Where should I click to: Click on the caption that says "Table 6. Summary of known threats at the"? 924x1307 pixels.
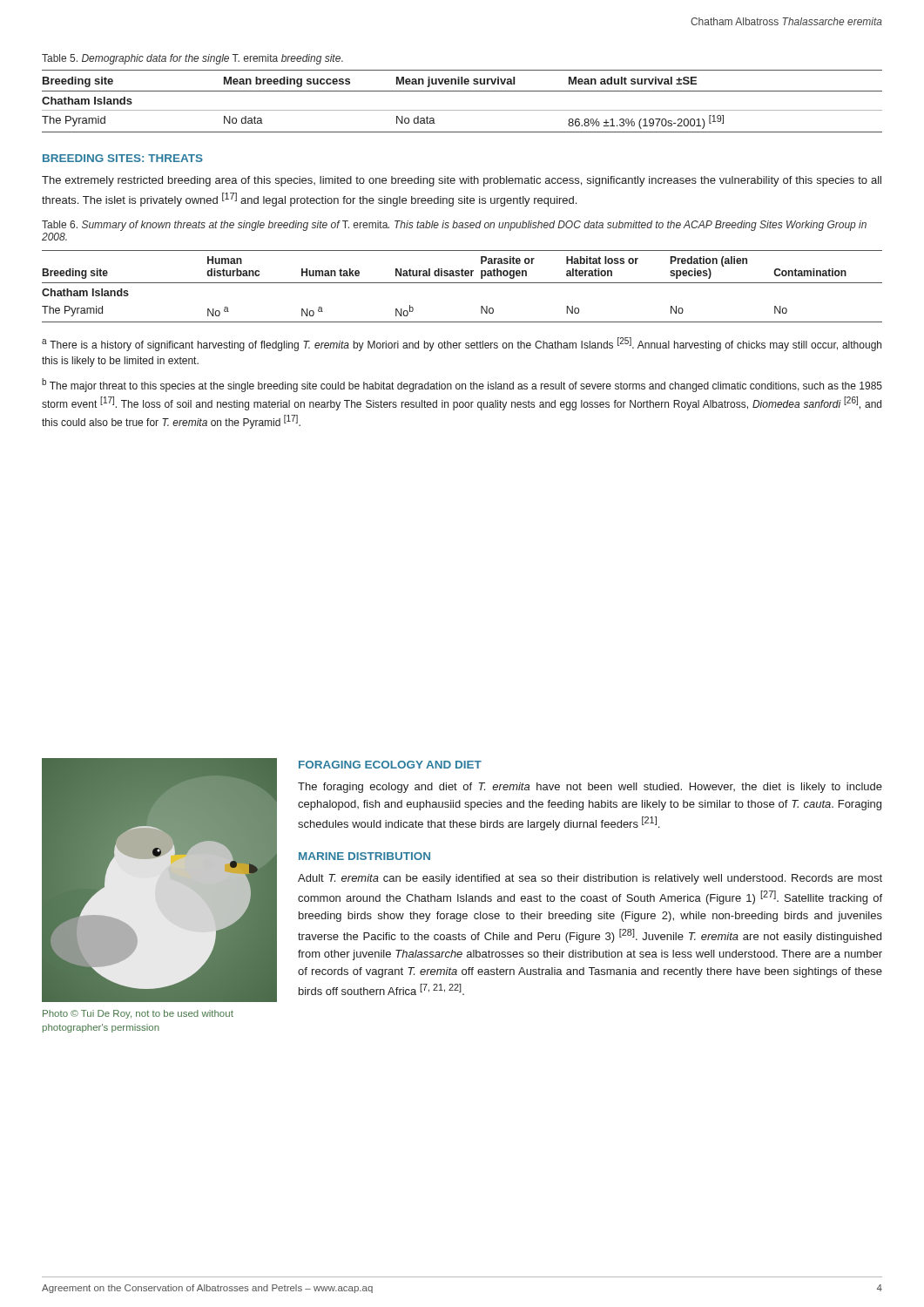(x=454, y=231)
